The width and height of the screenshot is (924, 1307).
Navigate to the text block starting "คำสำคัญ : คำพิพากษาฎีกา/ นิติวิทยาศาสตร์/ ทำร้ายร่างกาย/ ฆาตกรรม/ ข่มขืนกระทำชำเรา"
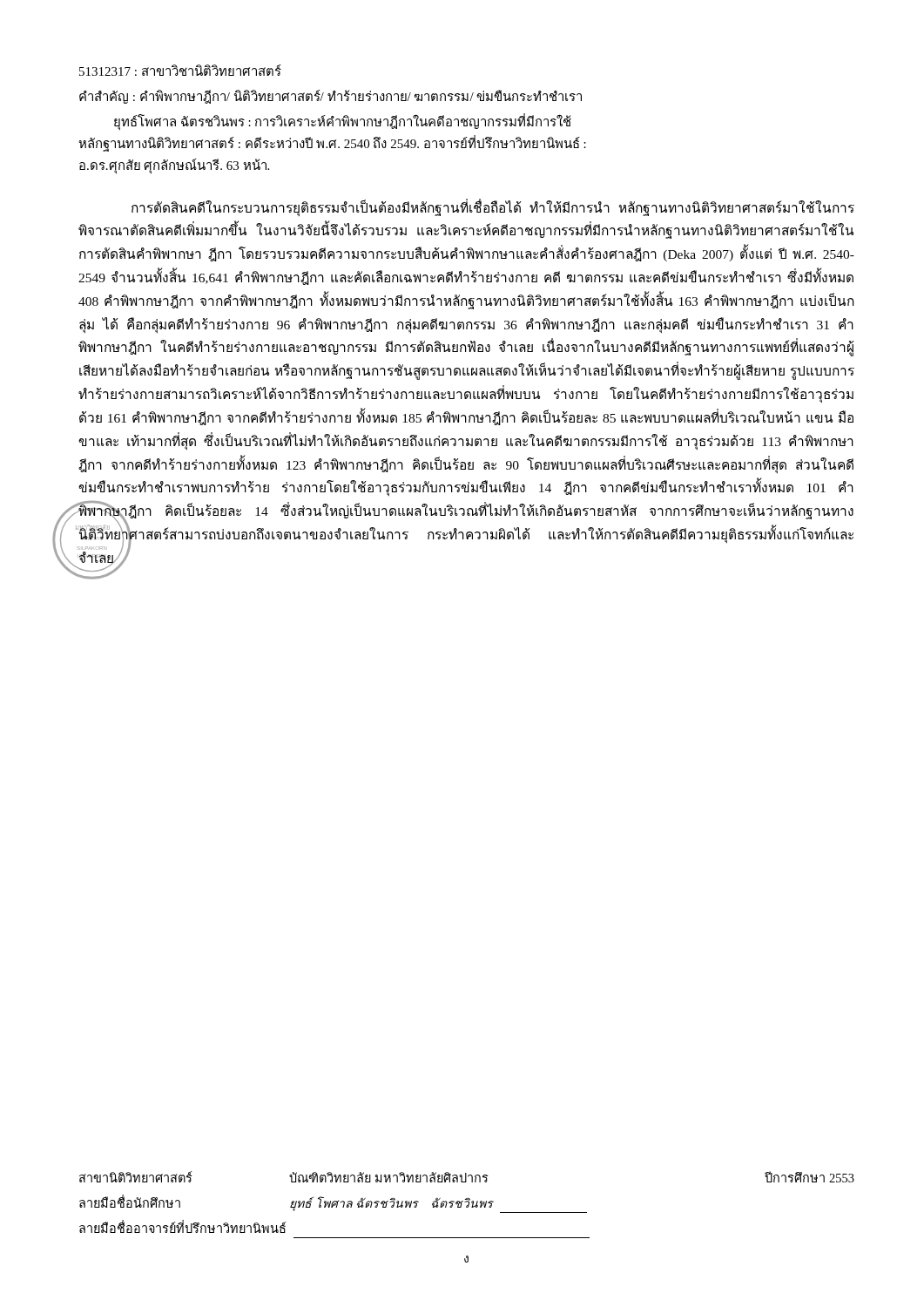331,97
